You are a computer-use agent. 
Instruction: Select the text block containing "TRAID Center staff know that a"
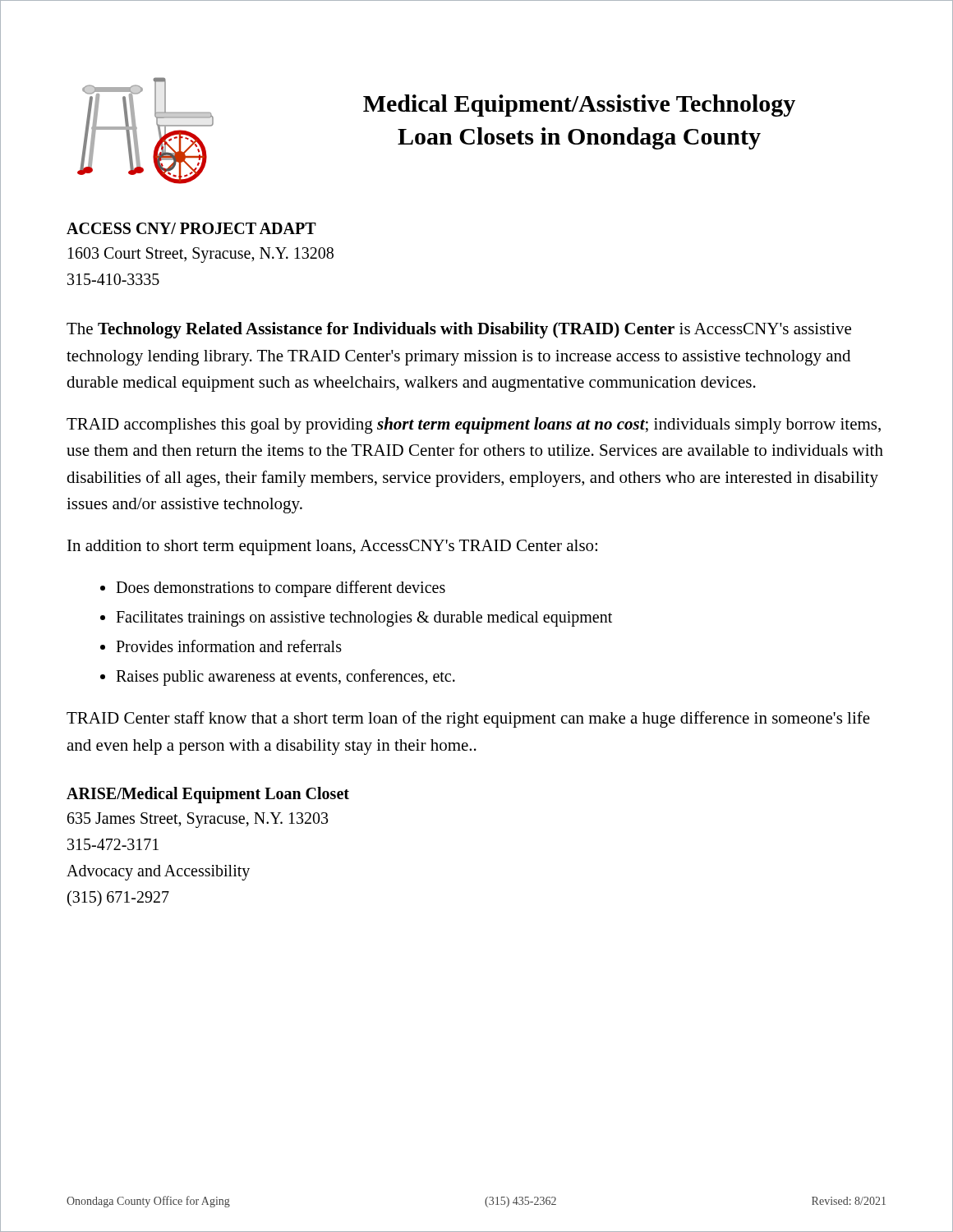point(468,732)
